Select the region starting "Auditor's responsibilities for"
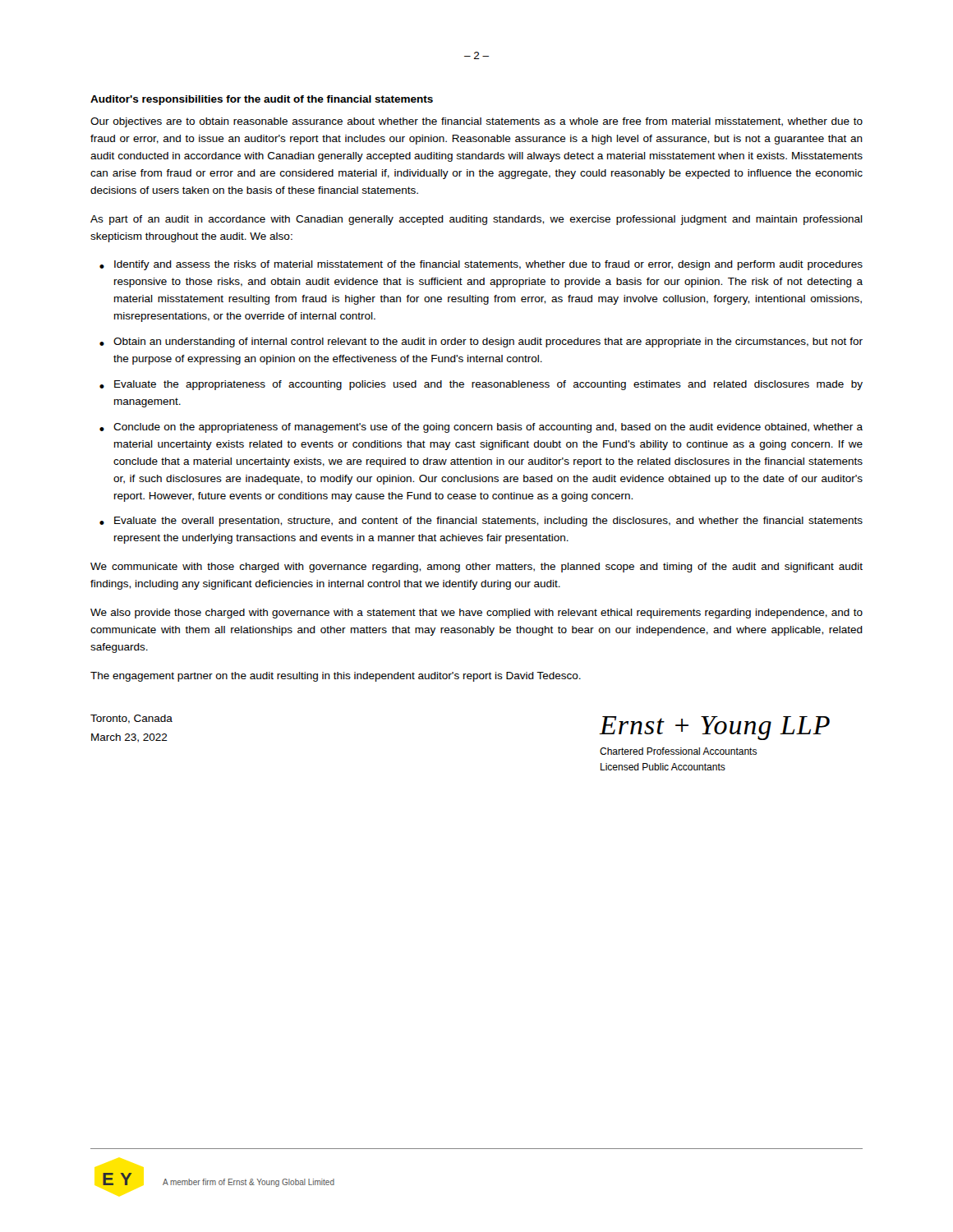This screenshot has width=953, height=1232. (262, 99)
